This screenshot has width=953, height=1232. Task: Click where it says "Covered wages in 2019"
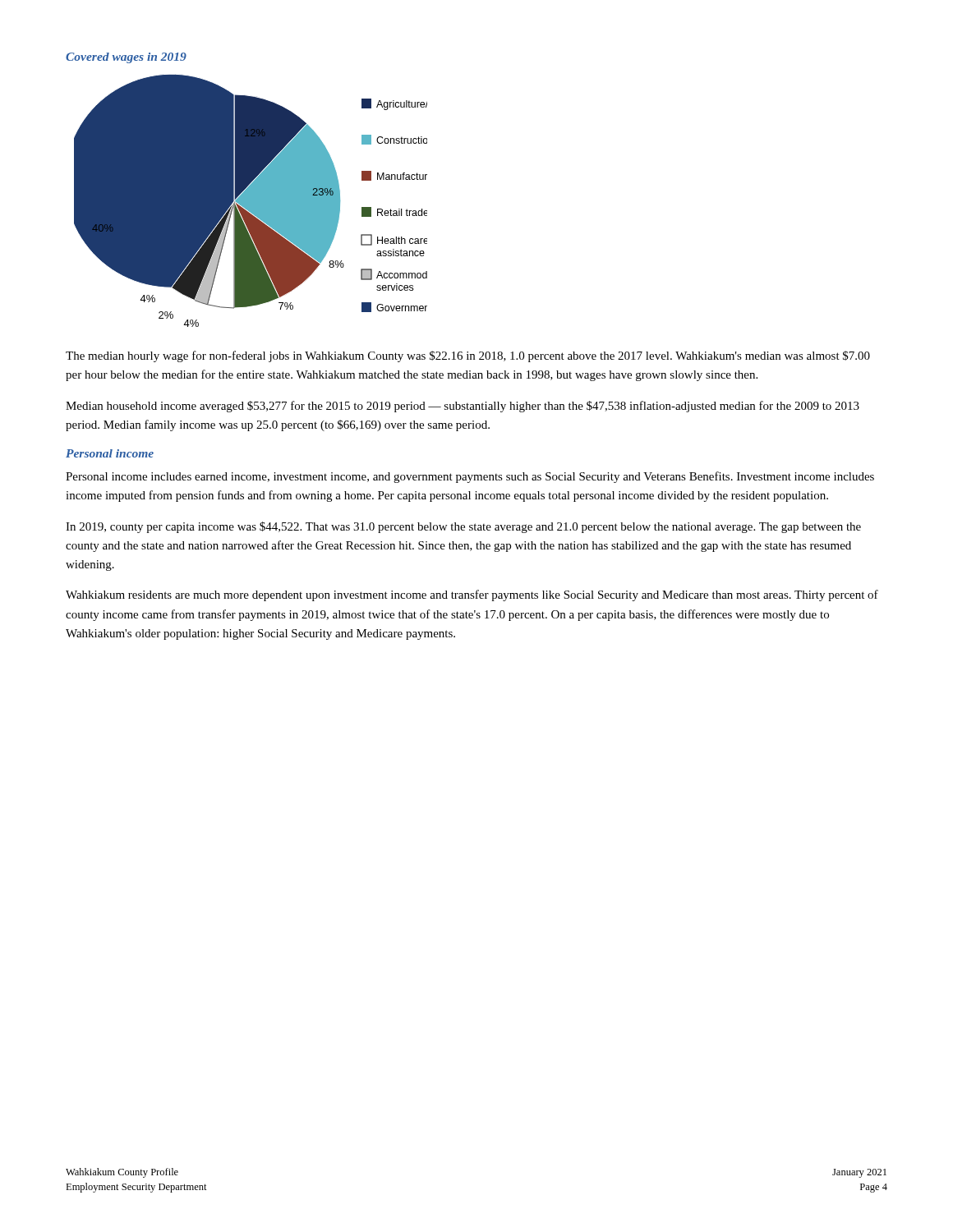[x=126, y=56]
